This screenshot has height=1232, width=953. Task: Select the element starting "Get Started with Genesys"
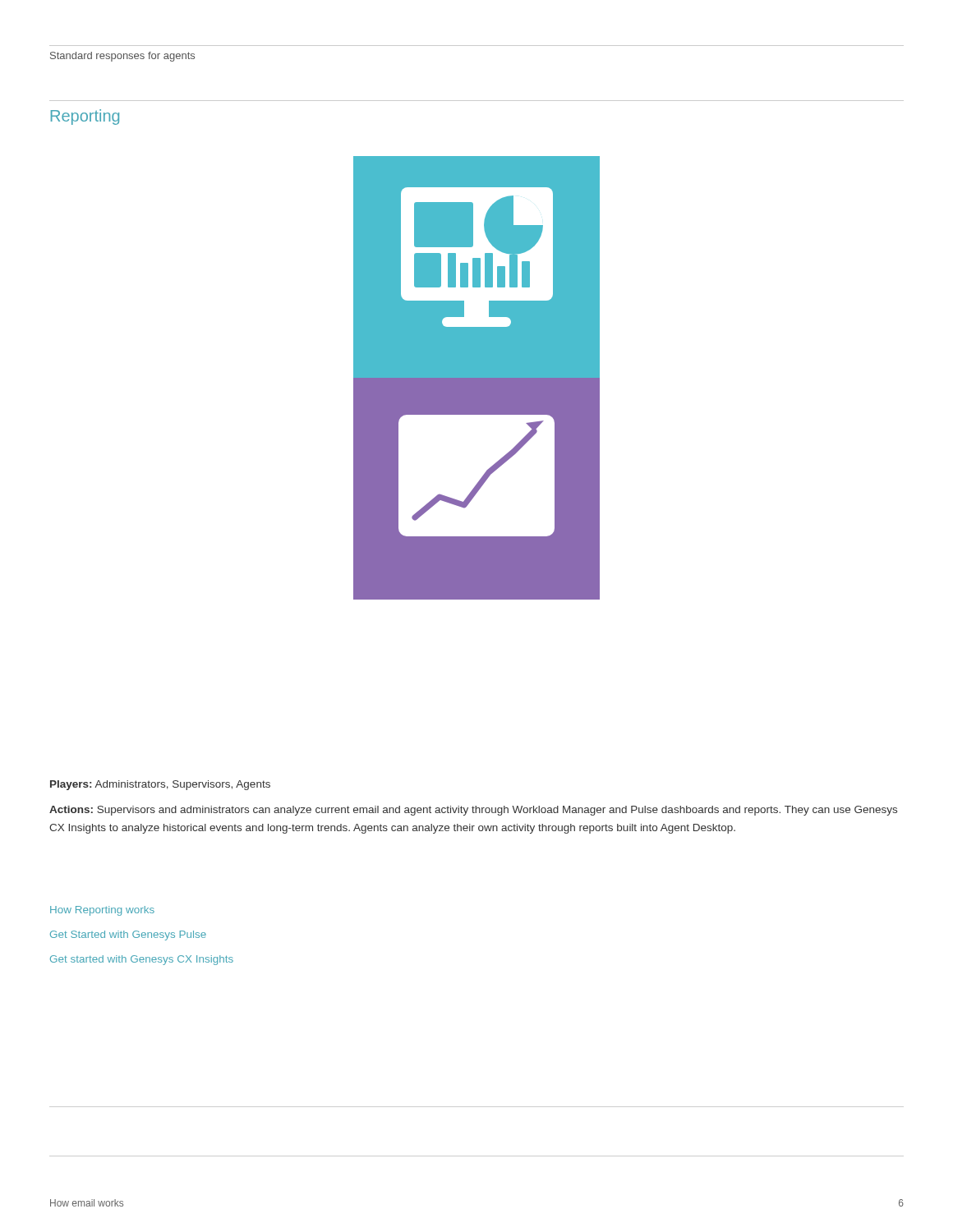(x=128, y=934)
